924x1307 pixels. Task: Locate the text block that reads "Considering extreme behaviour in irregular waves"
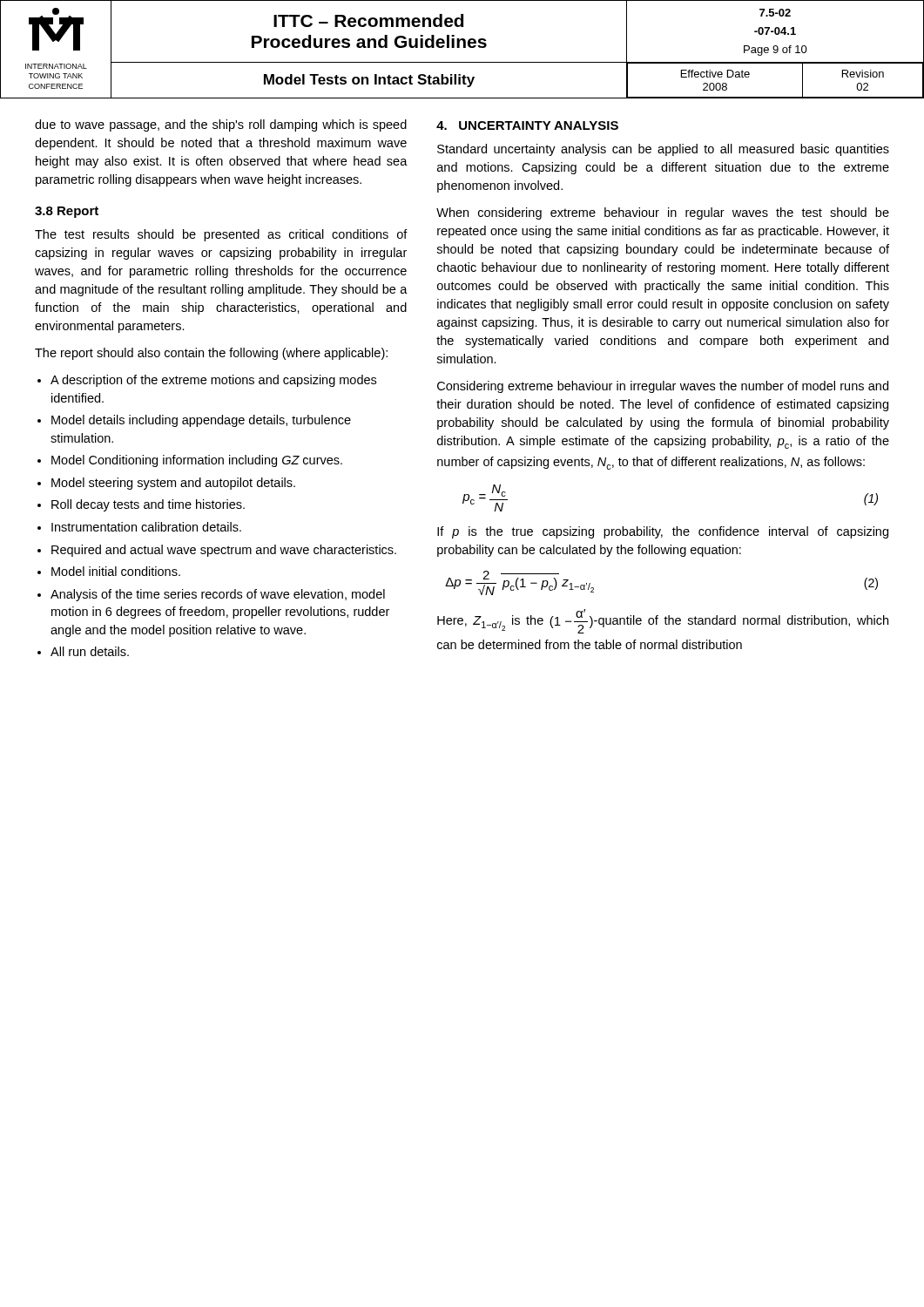click(663, 425)
